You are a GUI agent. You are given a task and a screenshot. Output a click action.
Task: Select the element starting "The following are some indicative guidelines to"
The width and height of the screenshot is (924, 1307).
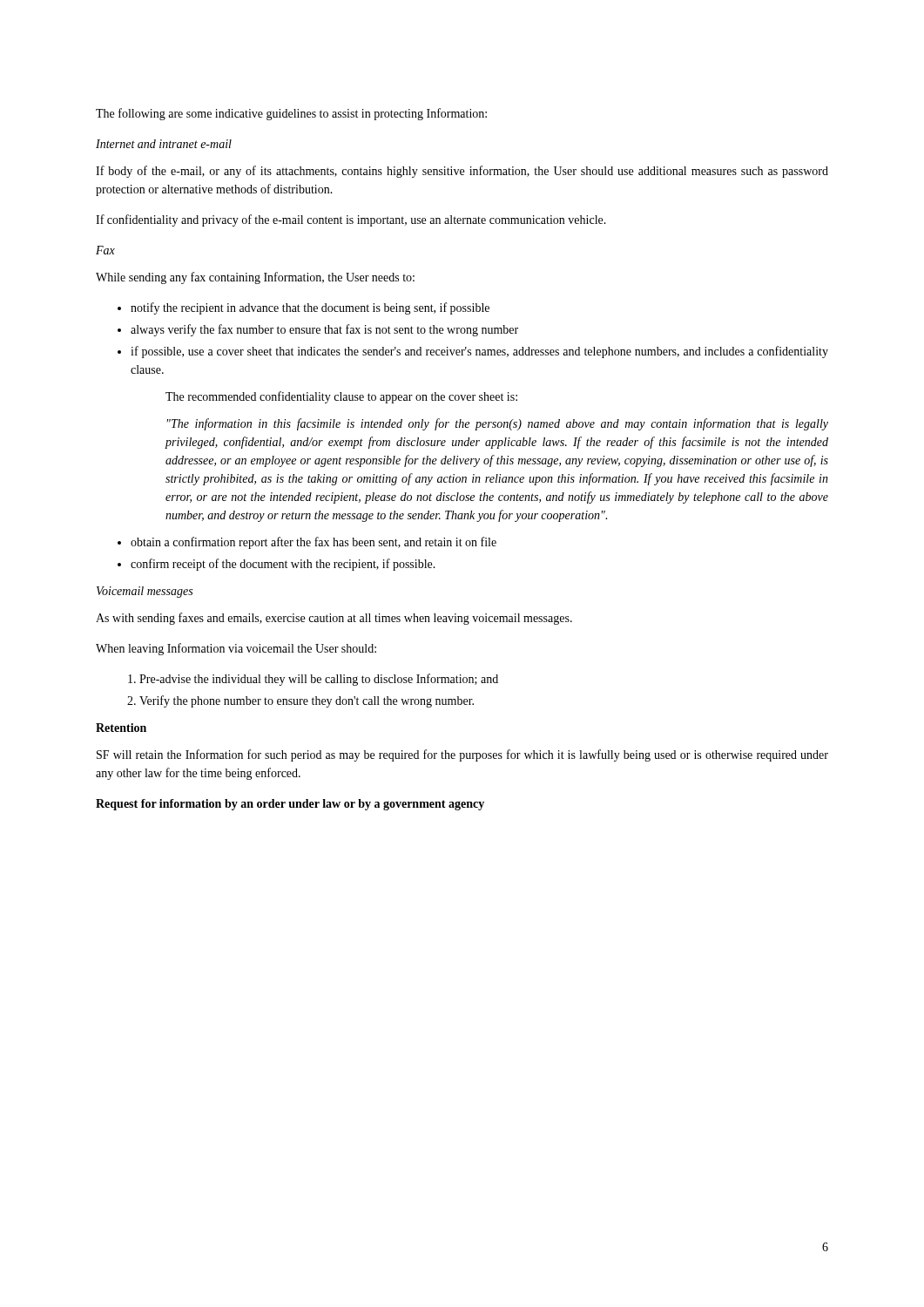coord(462,114)
